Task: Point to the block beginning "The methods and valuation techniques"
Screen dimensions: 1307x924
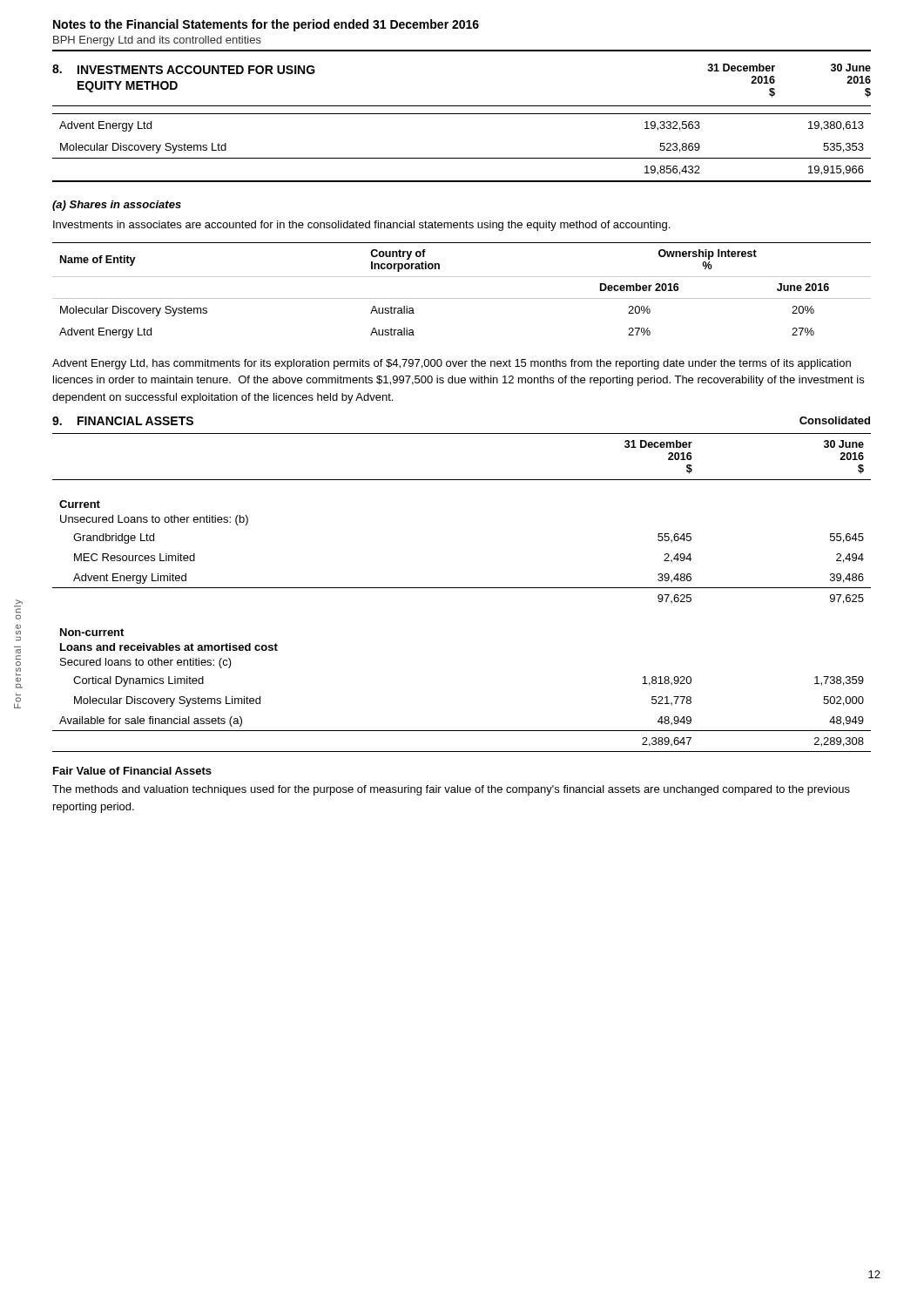Action: pyautogui.click(x=451, y=798)
